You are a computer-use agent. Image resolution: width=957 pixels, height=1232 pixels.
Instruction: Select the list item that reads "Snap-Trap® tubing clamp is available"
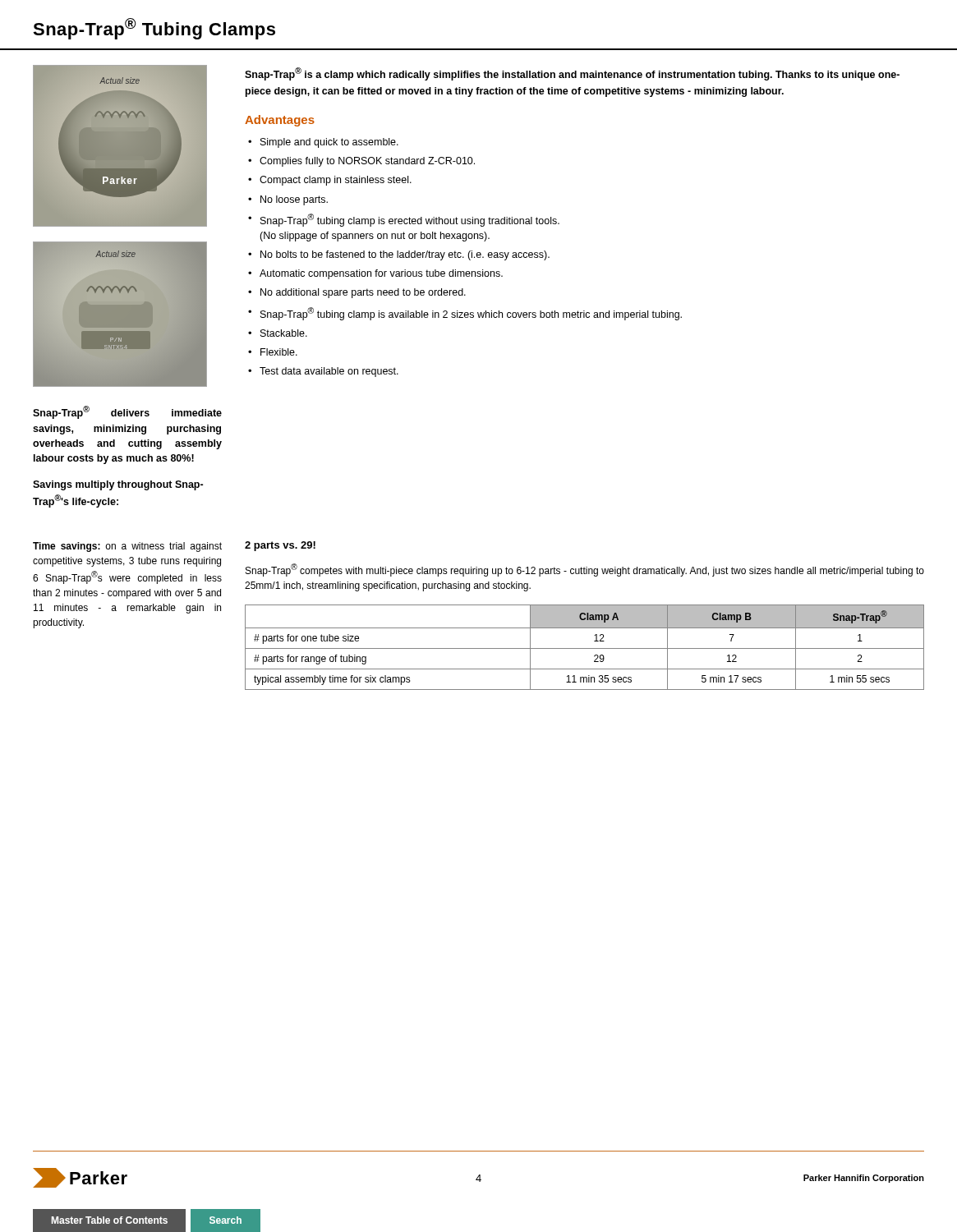pyautogui.click(x=471, y=313)
